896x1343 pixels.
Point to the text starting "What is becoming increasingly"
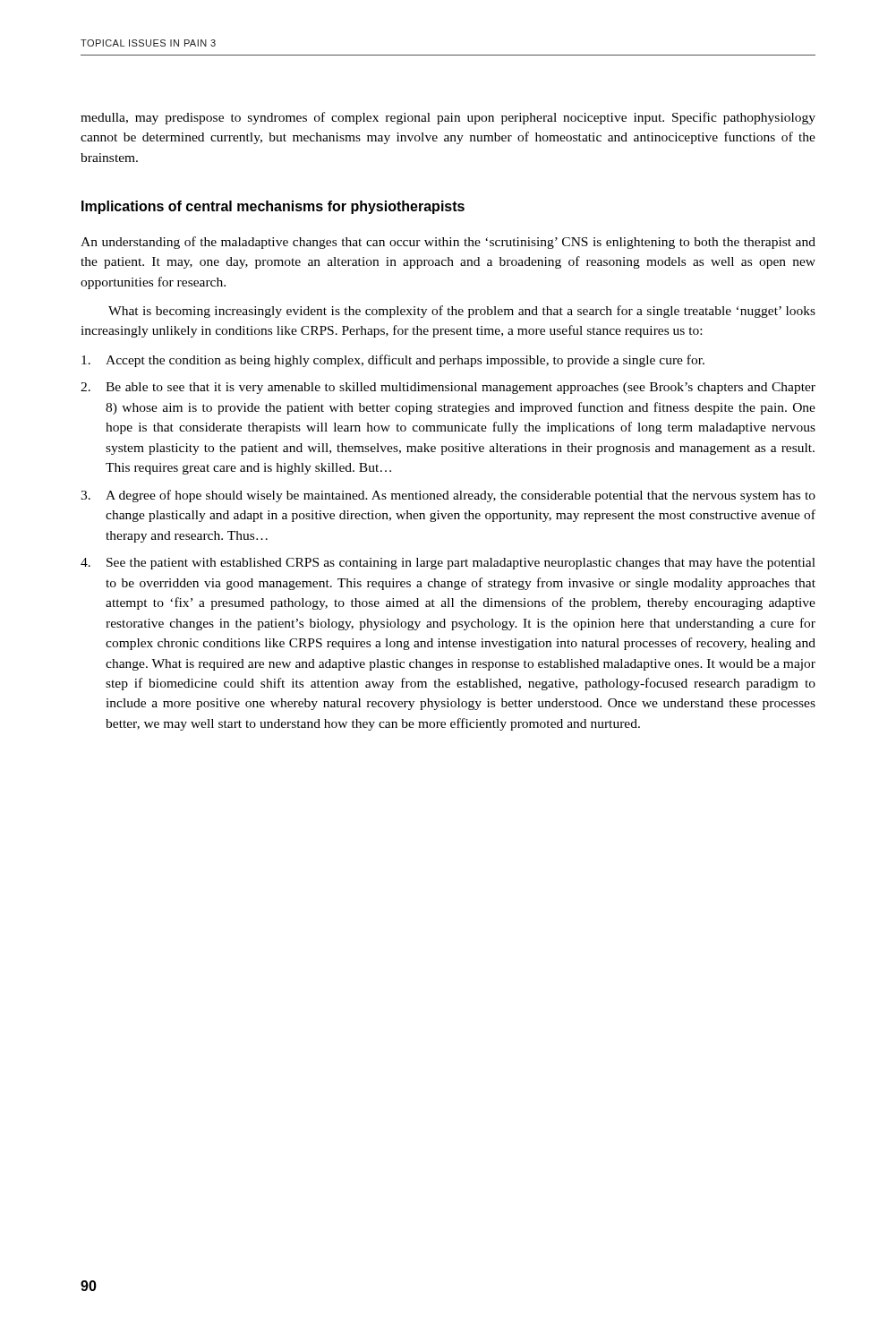coord(448,320)
